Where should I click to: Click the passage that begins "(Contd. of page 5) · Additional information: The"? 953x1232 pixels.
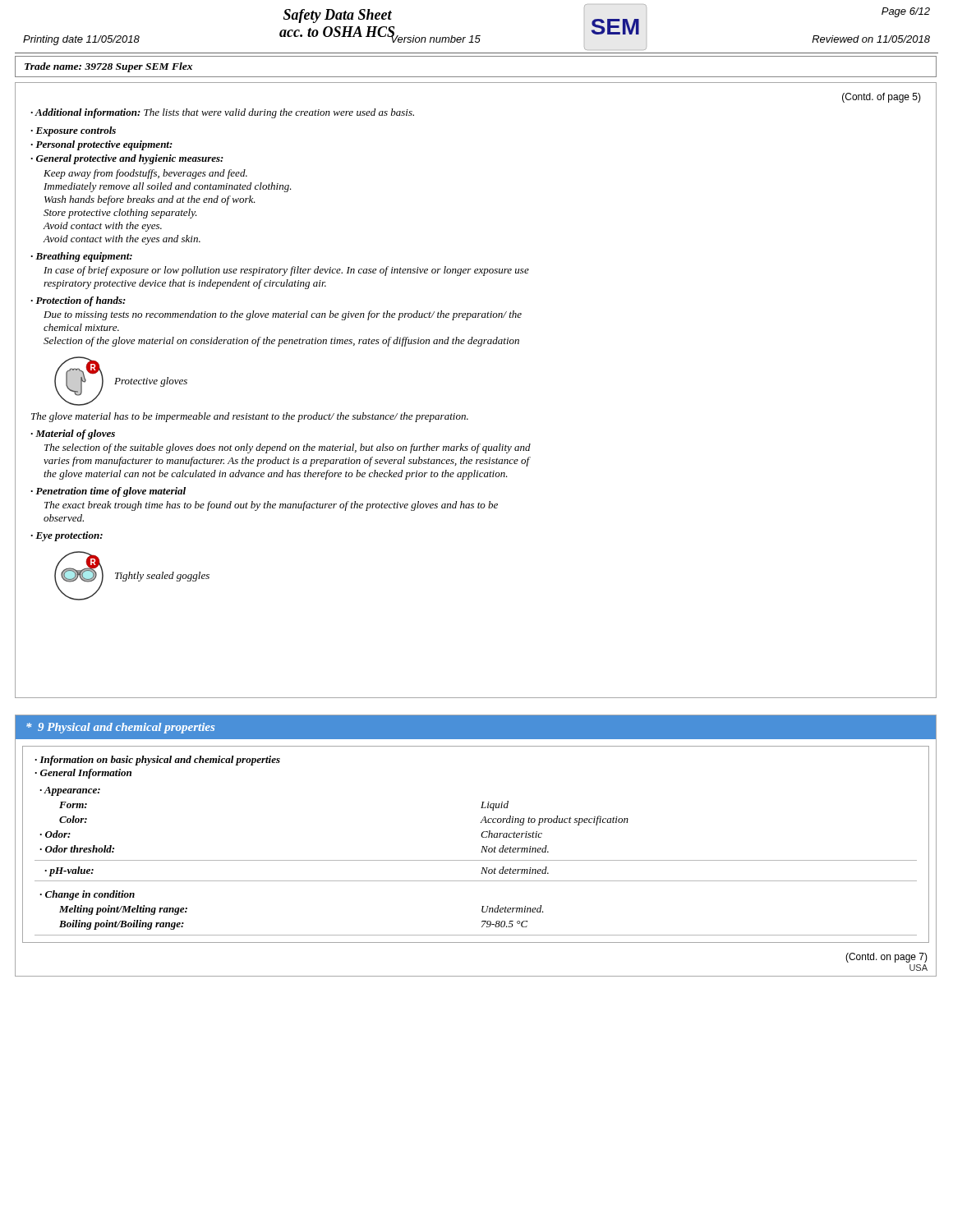476,346
